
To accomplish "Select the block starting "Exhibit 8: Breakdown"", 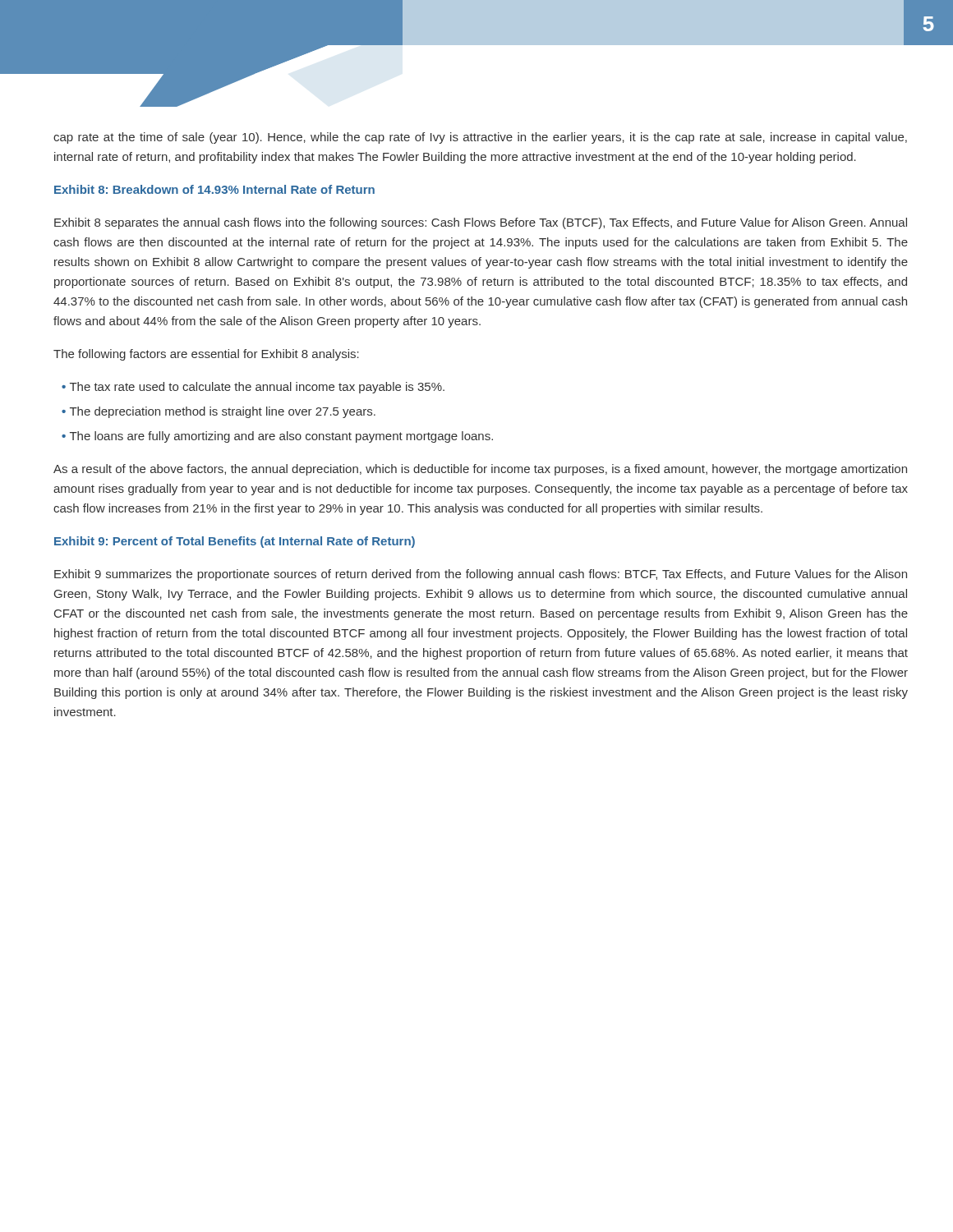I will point(214,189).
